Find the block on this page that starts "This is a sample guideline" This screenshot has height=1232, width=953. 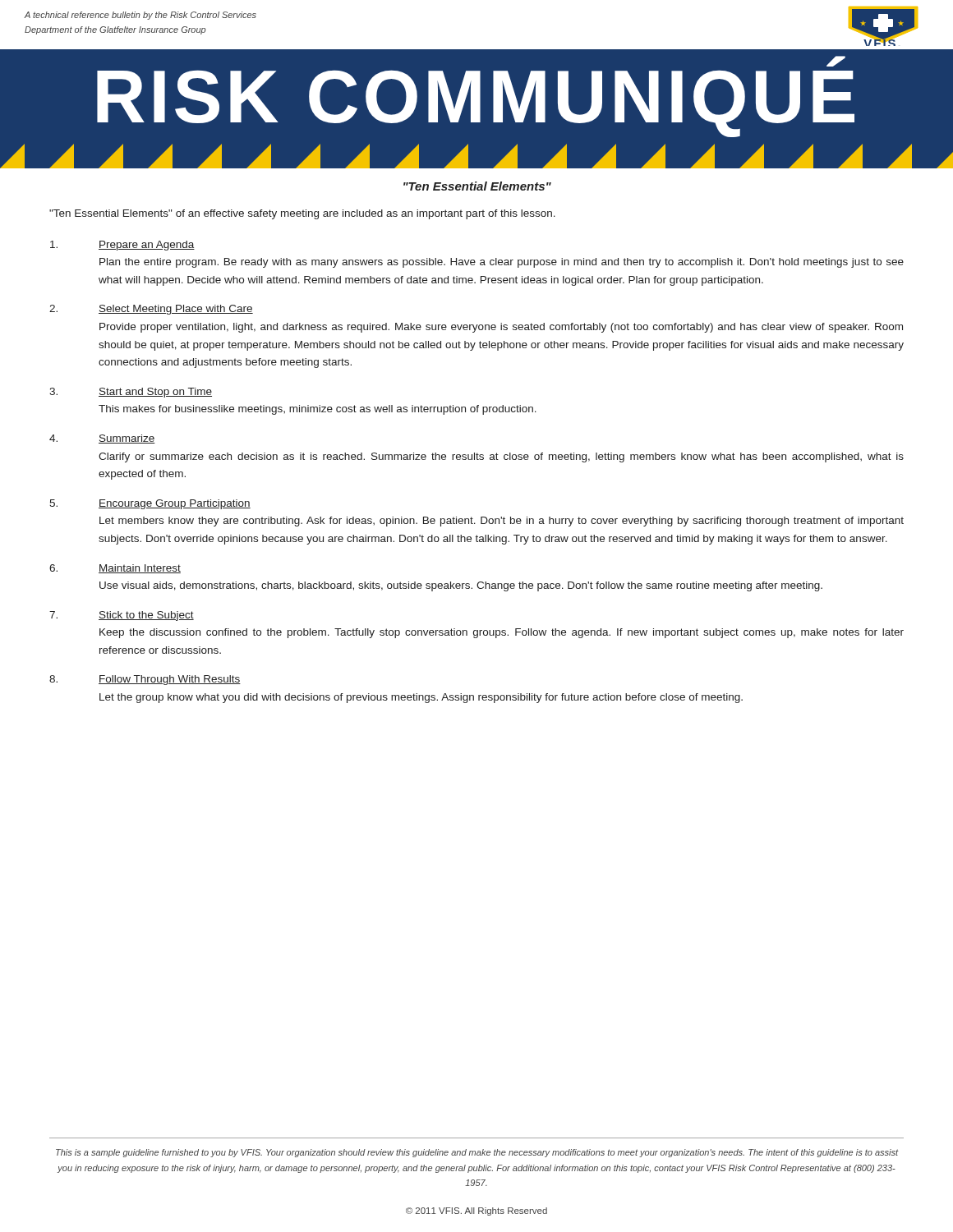click(476, 1168)
